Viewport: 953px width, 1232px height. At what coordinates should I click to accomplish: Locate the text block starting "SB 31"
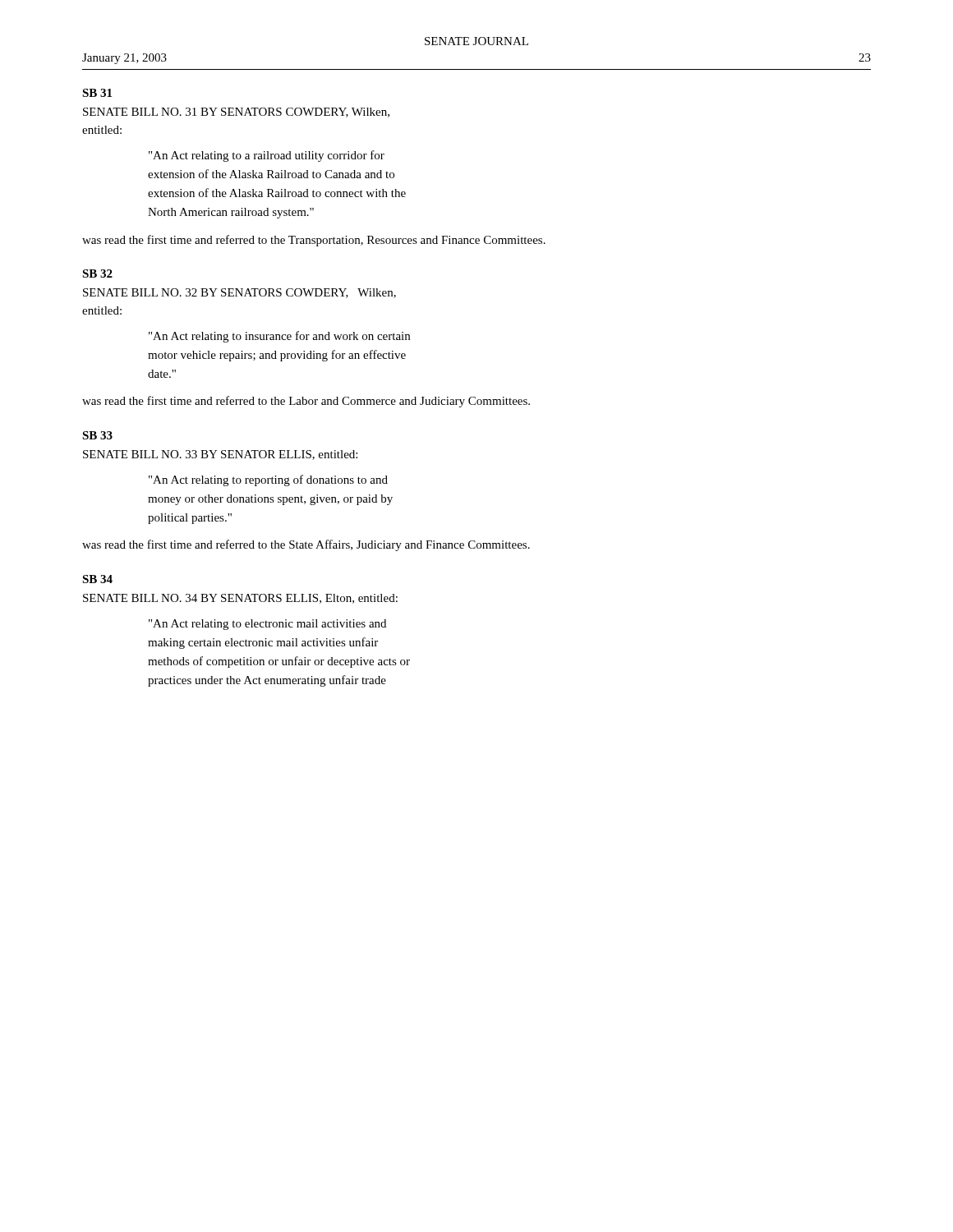click(x=97, y=93)
